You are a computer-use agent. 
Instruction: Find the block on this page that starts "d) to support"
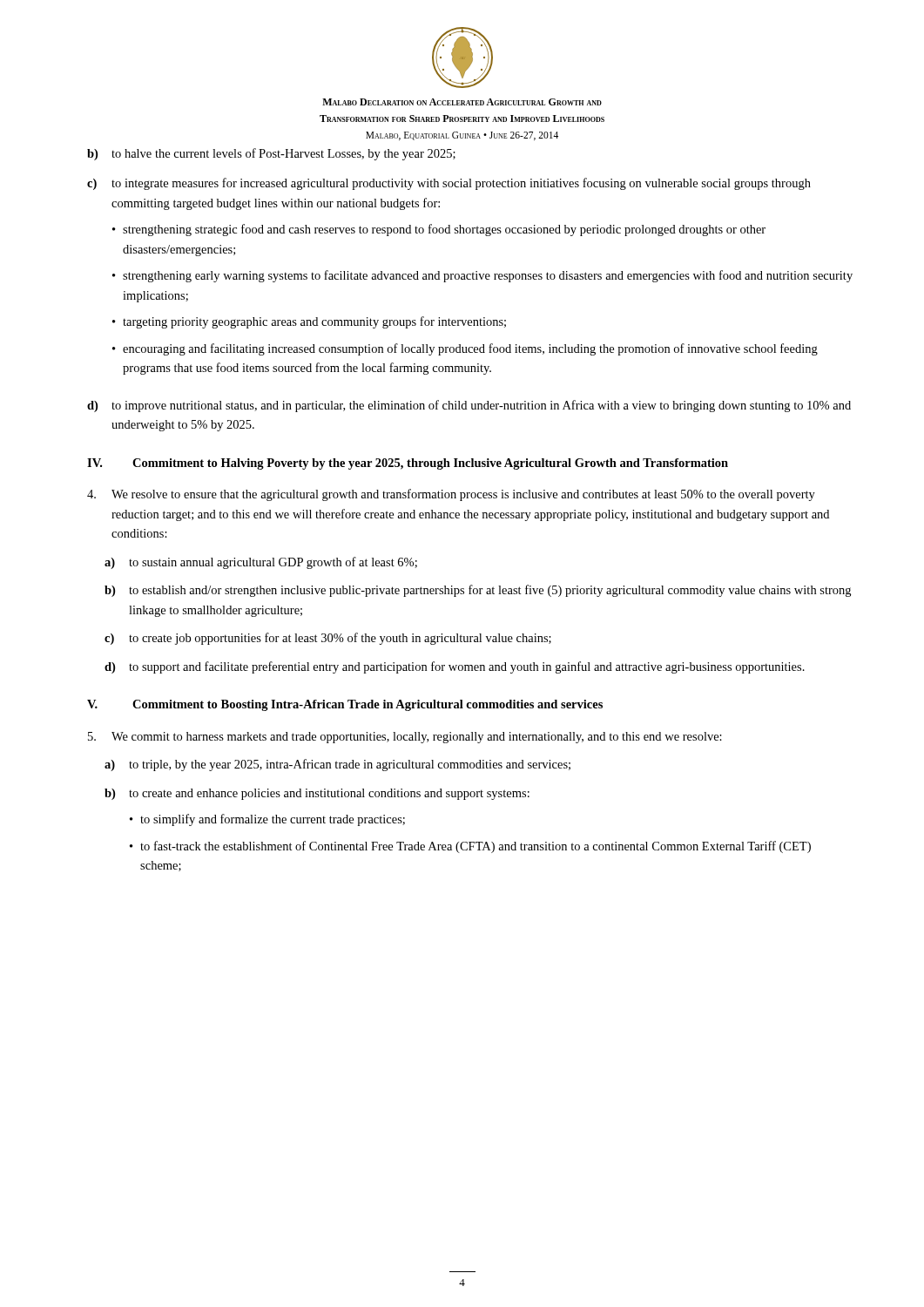479,666
